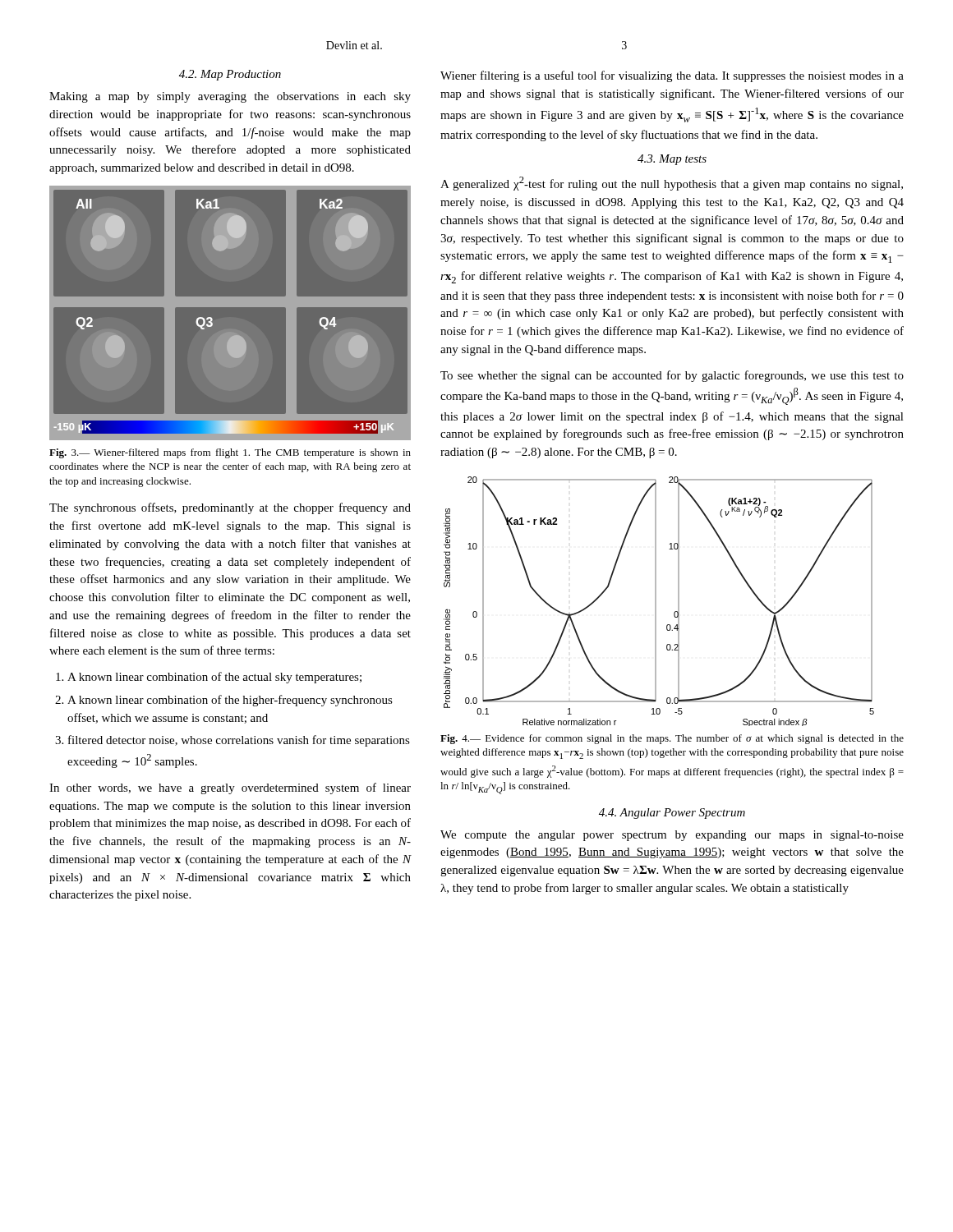The width and height of the screenshot is (953, 1232).
Task: Where does it say "4.3. Map tests"?
Action: point(672,159)
